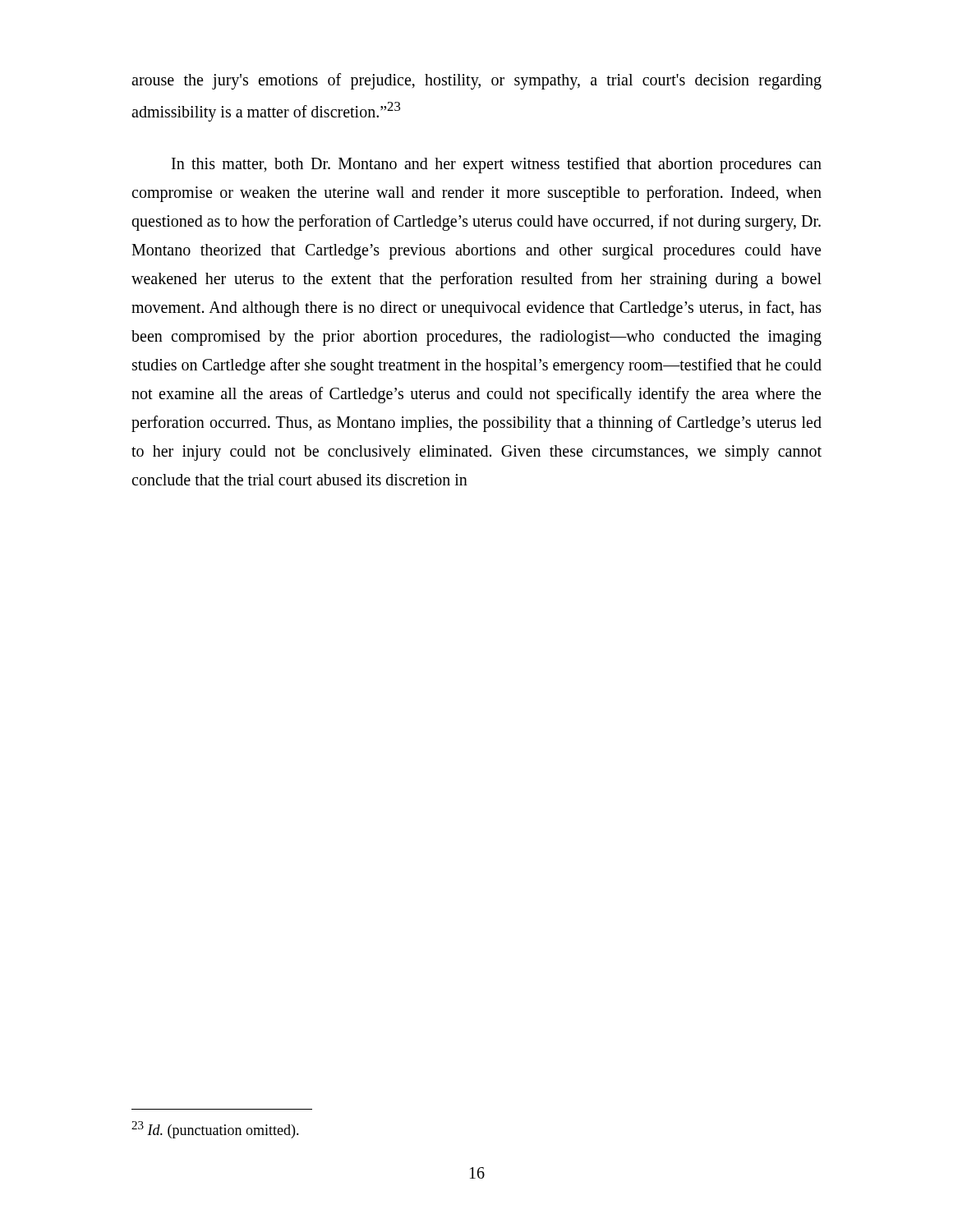Point to the block starting "arouse the jury's emotions of prejudice, hostility,"
Viewport: 953px width, 1232px height.
click(476, 96)
